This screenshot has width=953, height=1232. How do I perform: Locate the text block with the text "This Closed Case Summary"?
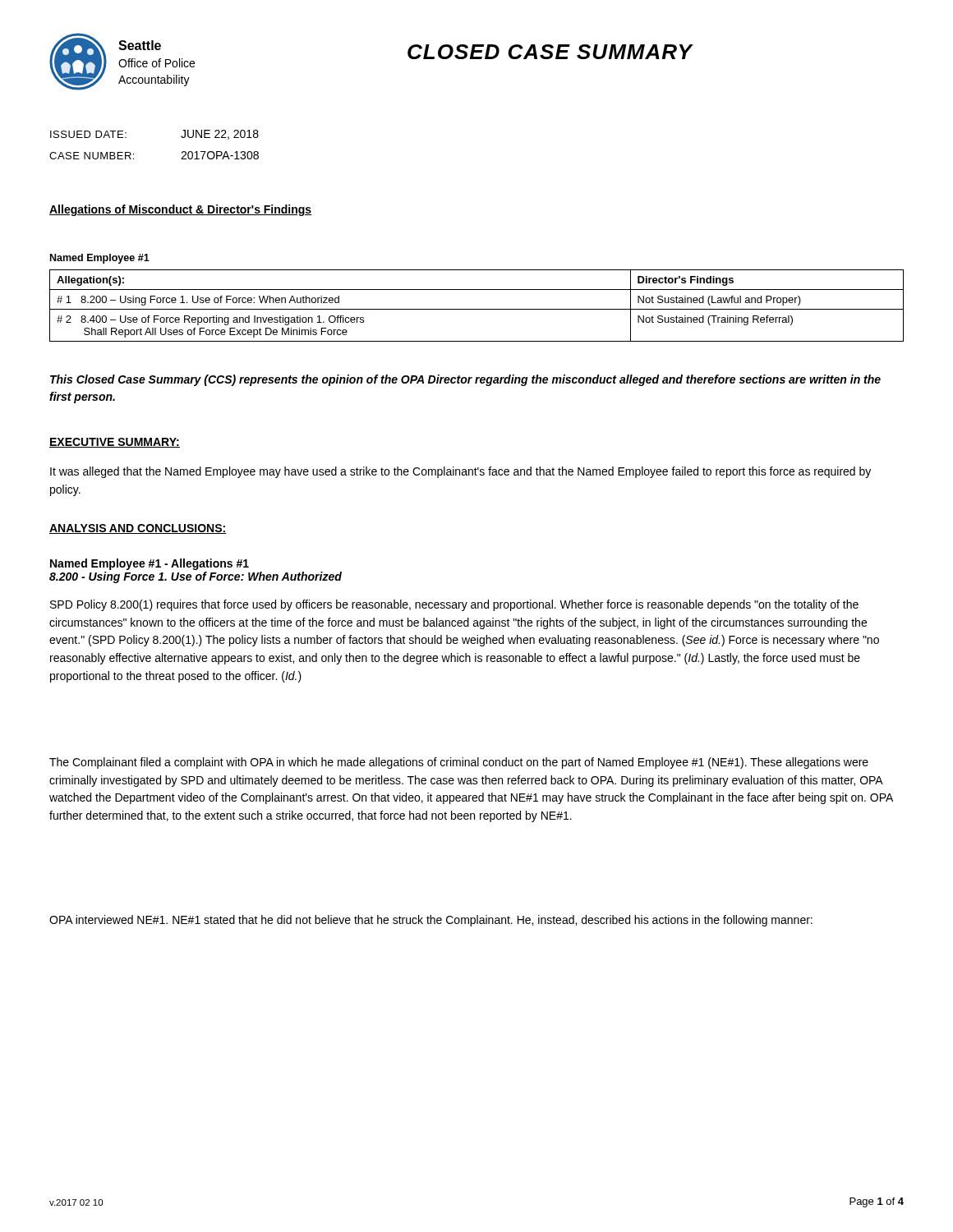(465, 388)
